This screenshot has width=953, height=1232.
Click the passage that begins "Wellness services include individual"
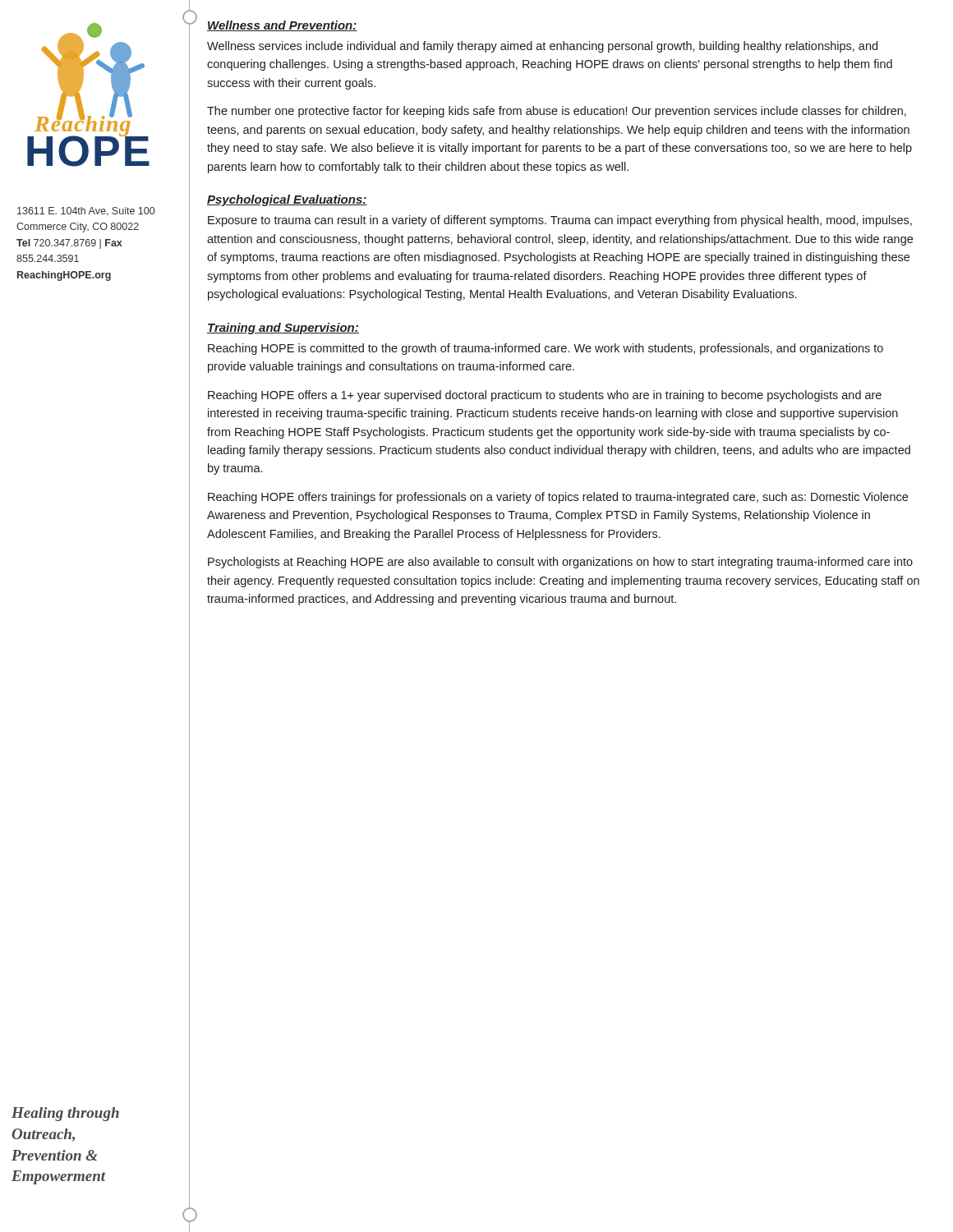tap(550, 64)
